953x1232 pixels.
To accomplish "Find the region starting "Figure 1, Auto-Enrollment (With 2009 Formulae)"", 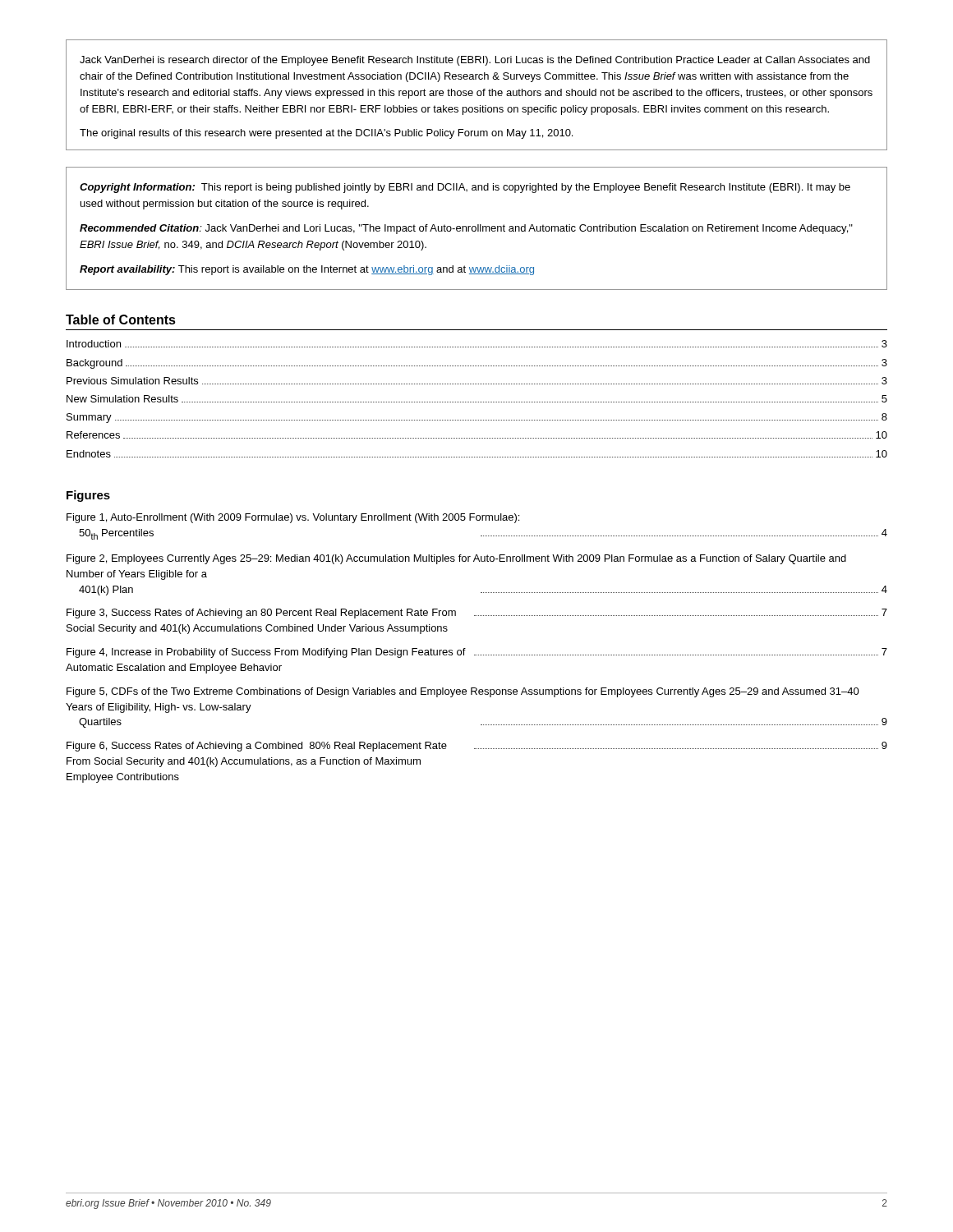I will point(476,526).
